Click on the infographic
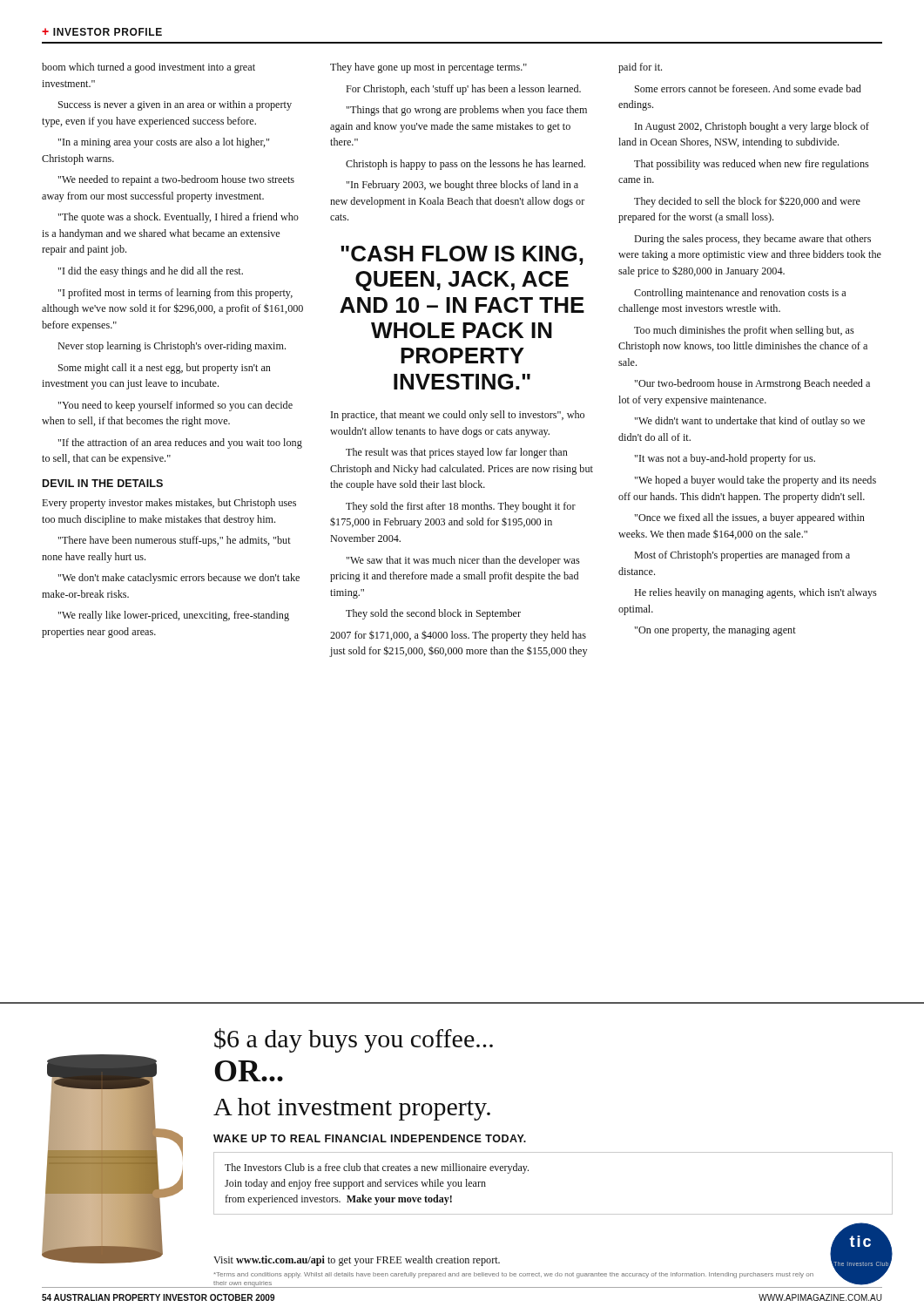 pos(462,1146)
